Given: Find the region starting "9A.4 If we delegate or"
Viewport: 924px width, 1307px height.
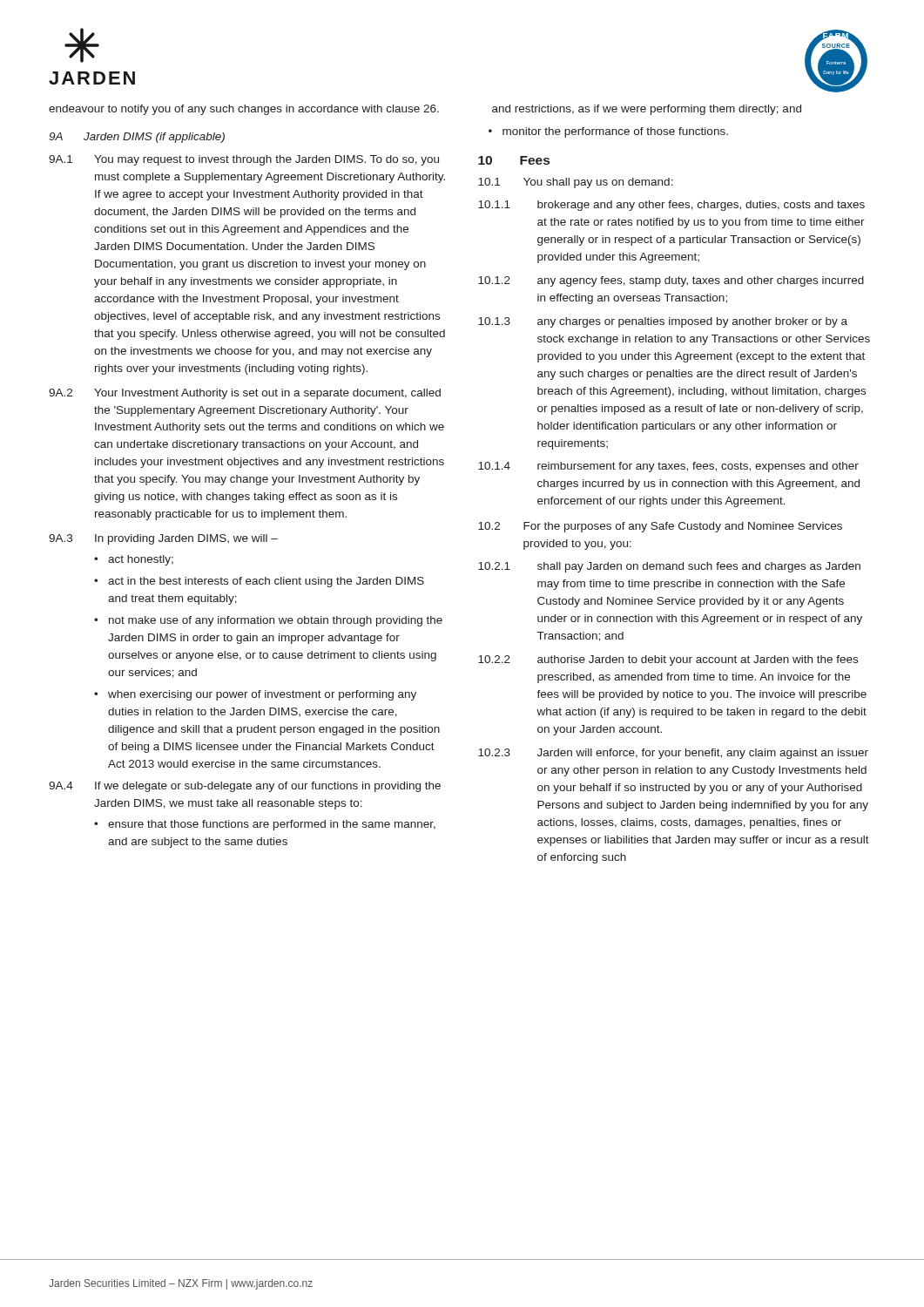Looking at the screenshot, I should (248, 795).
